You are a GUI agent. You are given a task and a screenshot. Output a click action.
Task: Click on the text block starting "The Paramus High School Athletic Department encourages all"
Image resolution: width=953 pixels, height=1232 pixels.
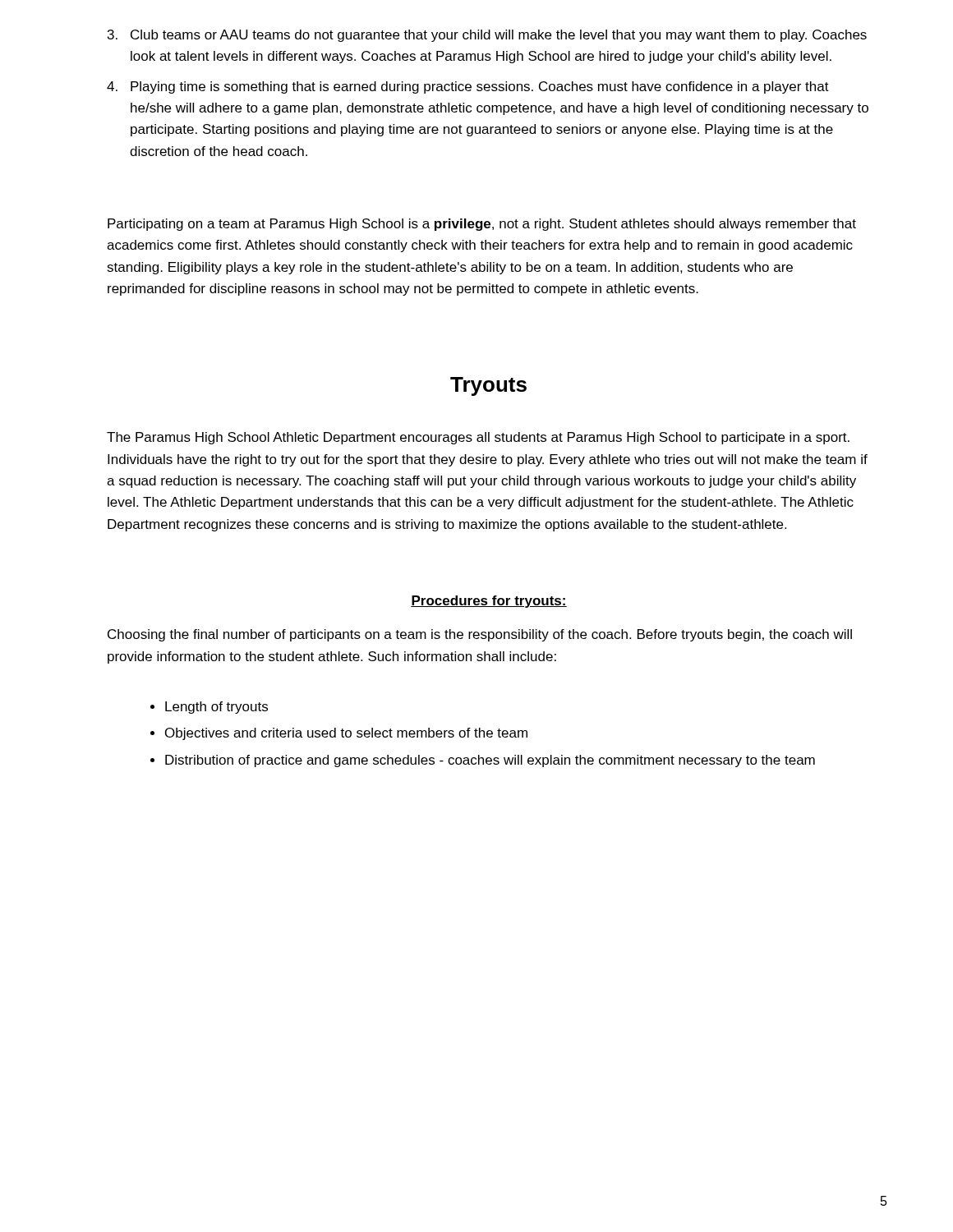point(487,481)
